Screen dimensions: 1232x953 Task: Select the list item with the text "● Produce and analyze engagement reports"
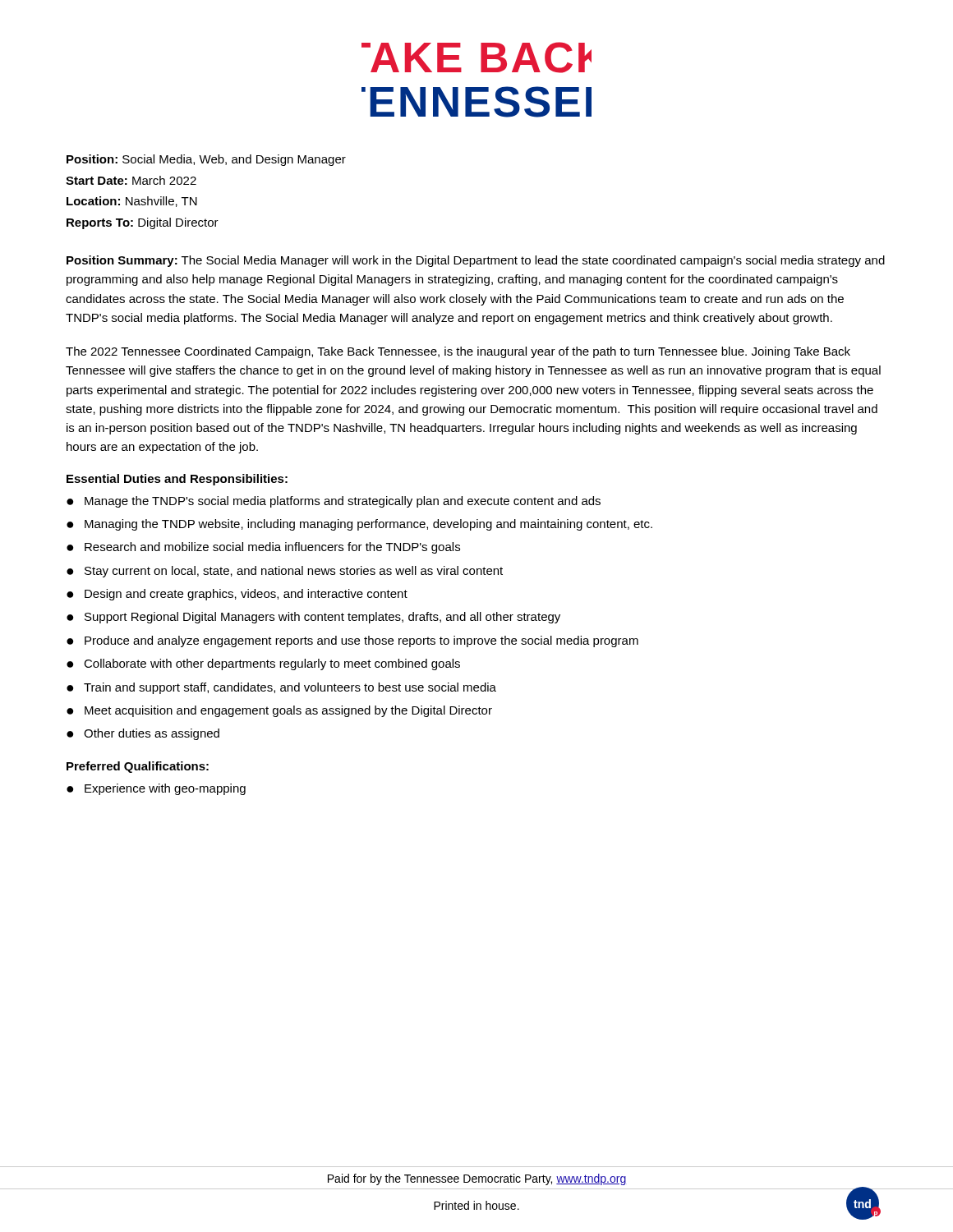(x=476, y=641)
